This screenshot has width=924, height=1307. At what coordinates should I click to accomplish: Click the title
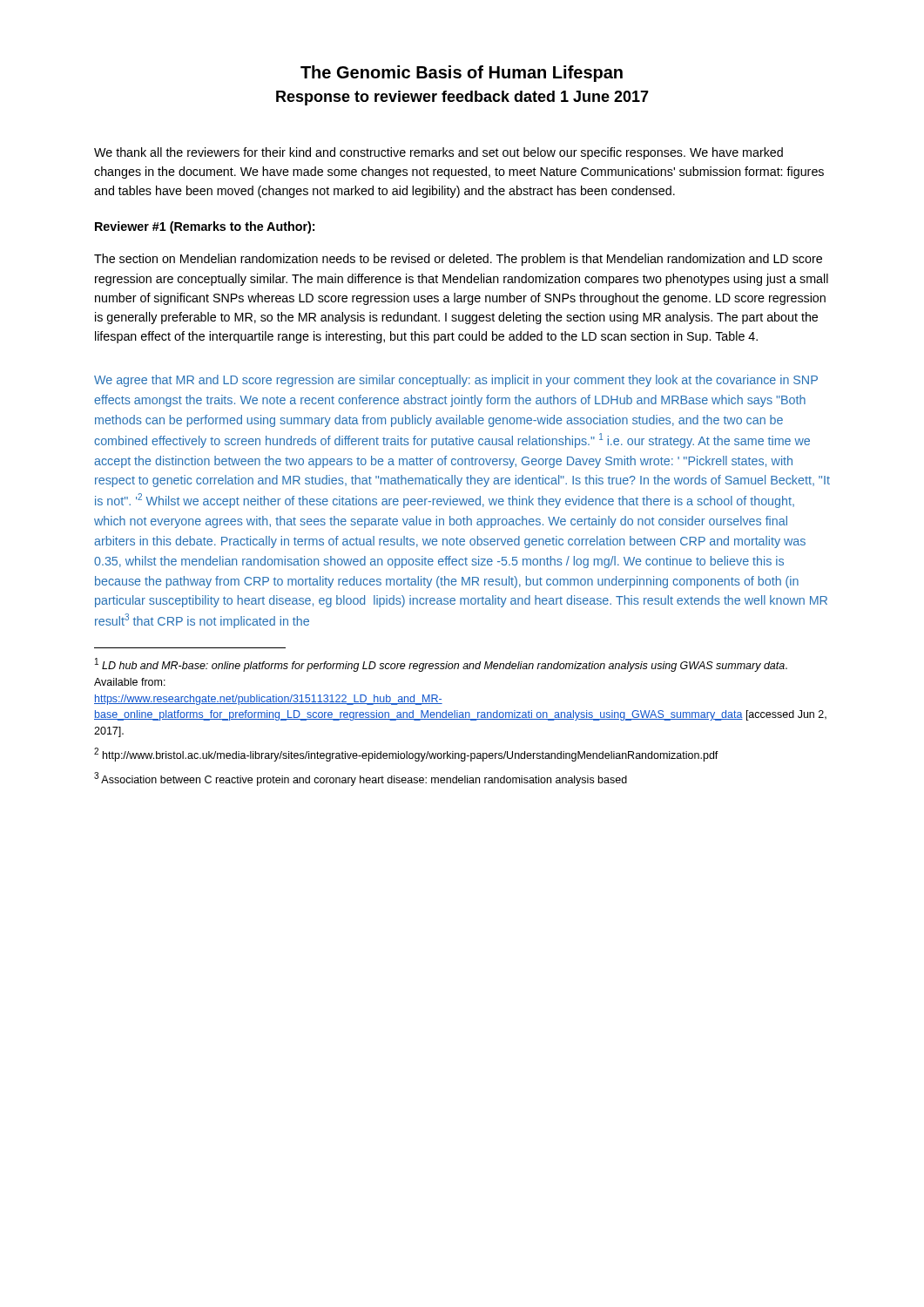[462, 84]
